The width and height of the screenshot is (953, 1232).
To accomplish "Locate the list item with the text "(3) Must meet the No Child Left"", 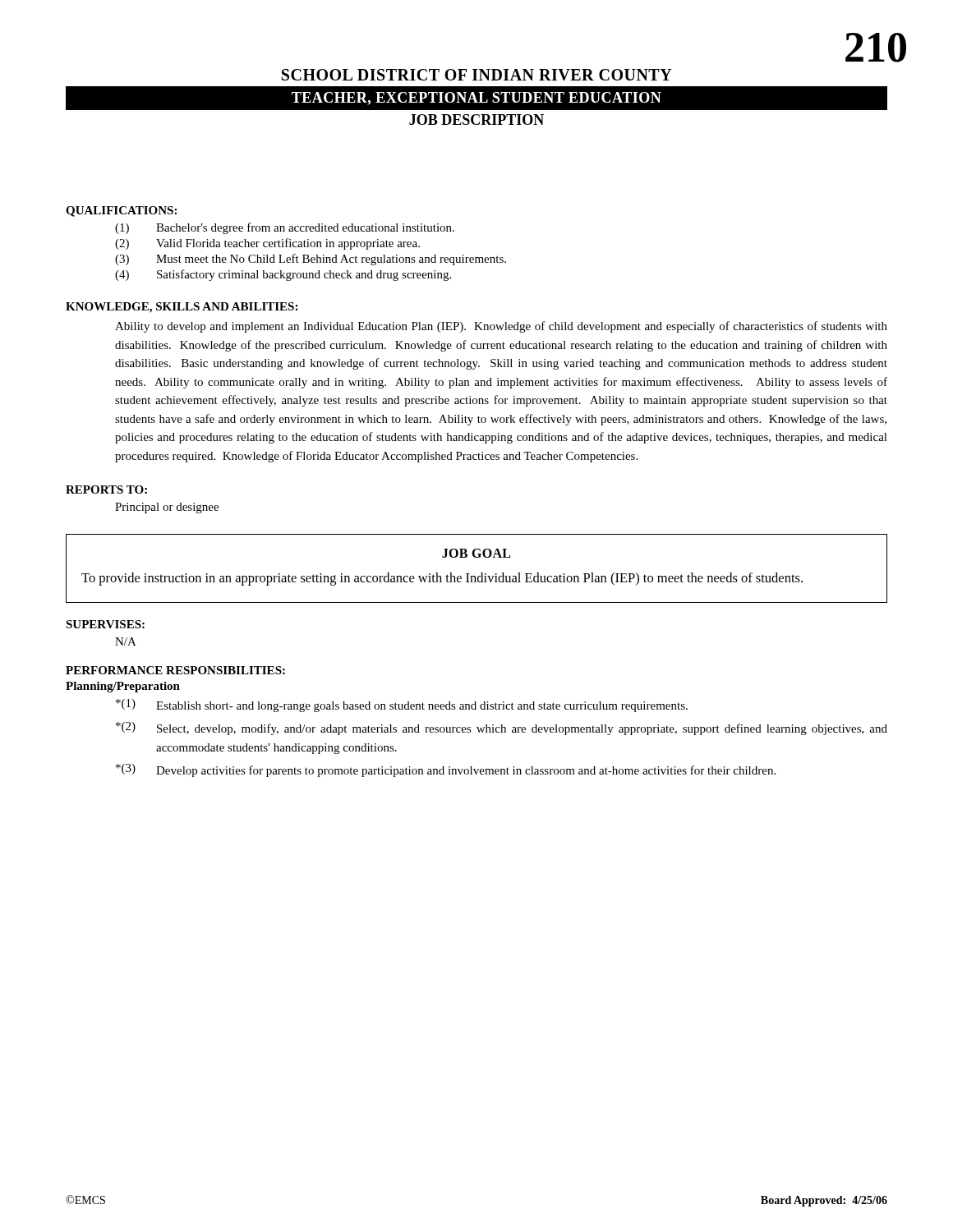I will tap(501, 259).
